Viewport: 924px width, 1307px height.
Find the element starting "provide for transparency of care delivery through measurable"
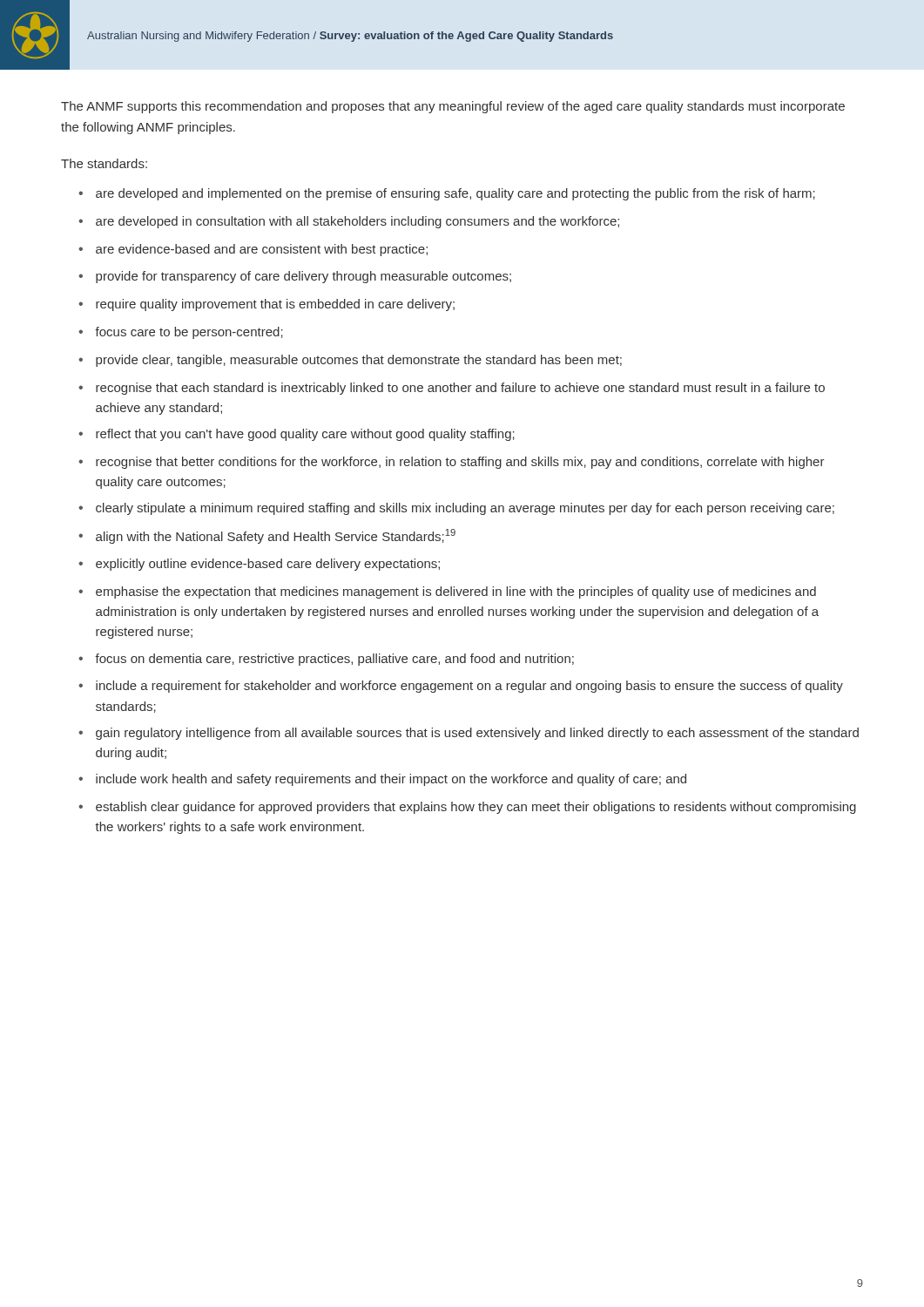pyautogui.click(x=479, y=276)
